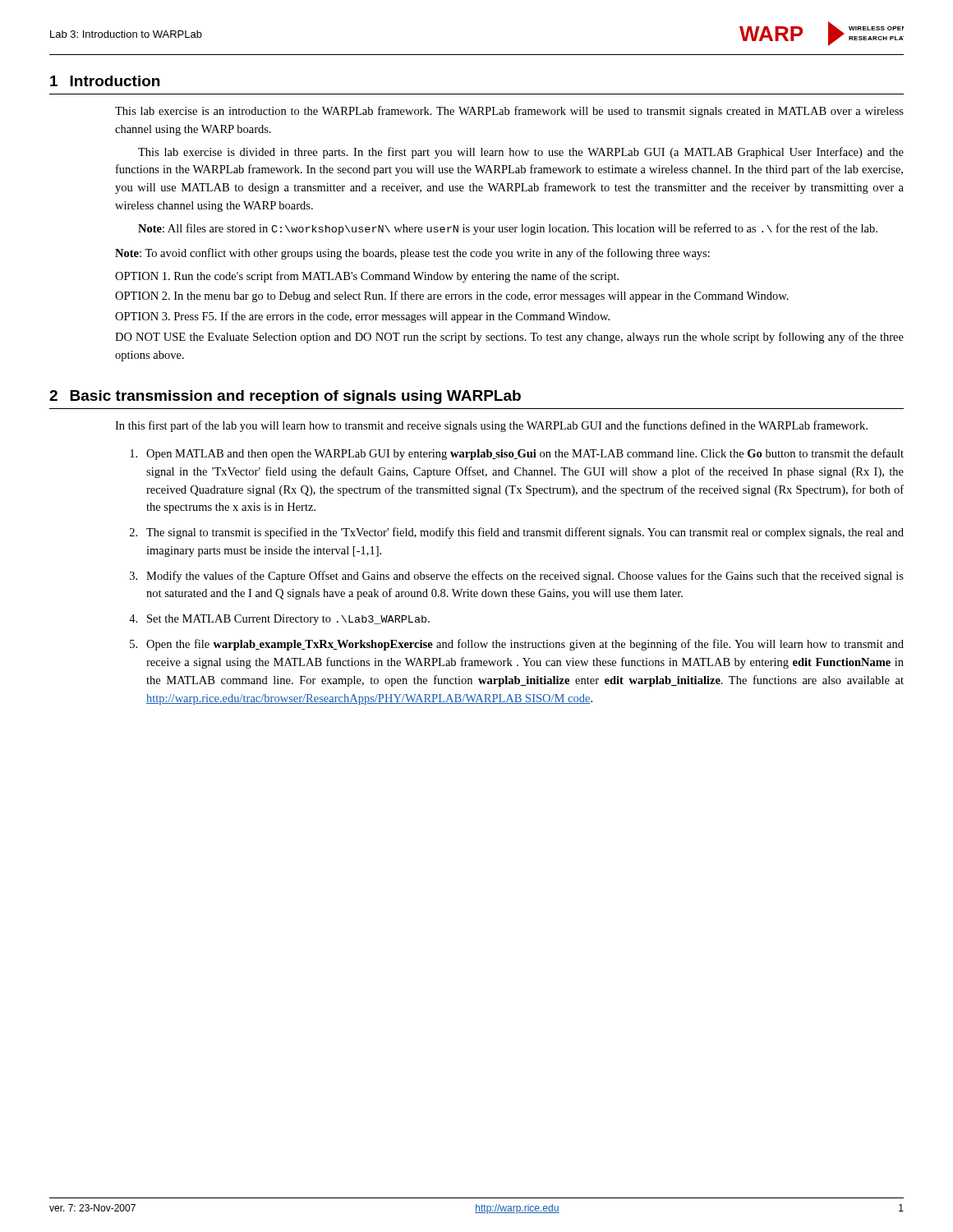The height and width of the screenshot is (1232, 953).
Task: Locate the block starting "4. Set the MATLAB"
Action: tap(279, 620)
